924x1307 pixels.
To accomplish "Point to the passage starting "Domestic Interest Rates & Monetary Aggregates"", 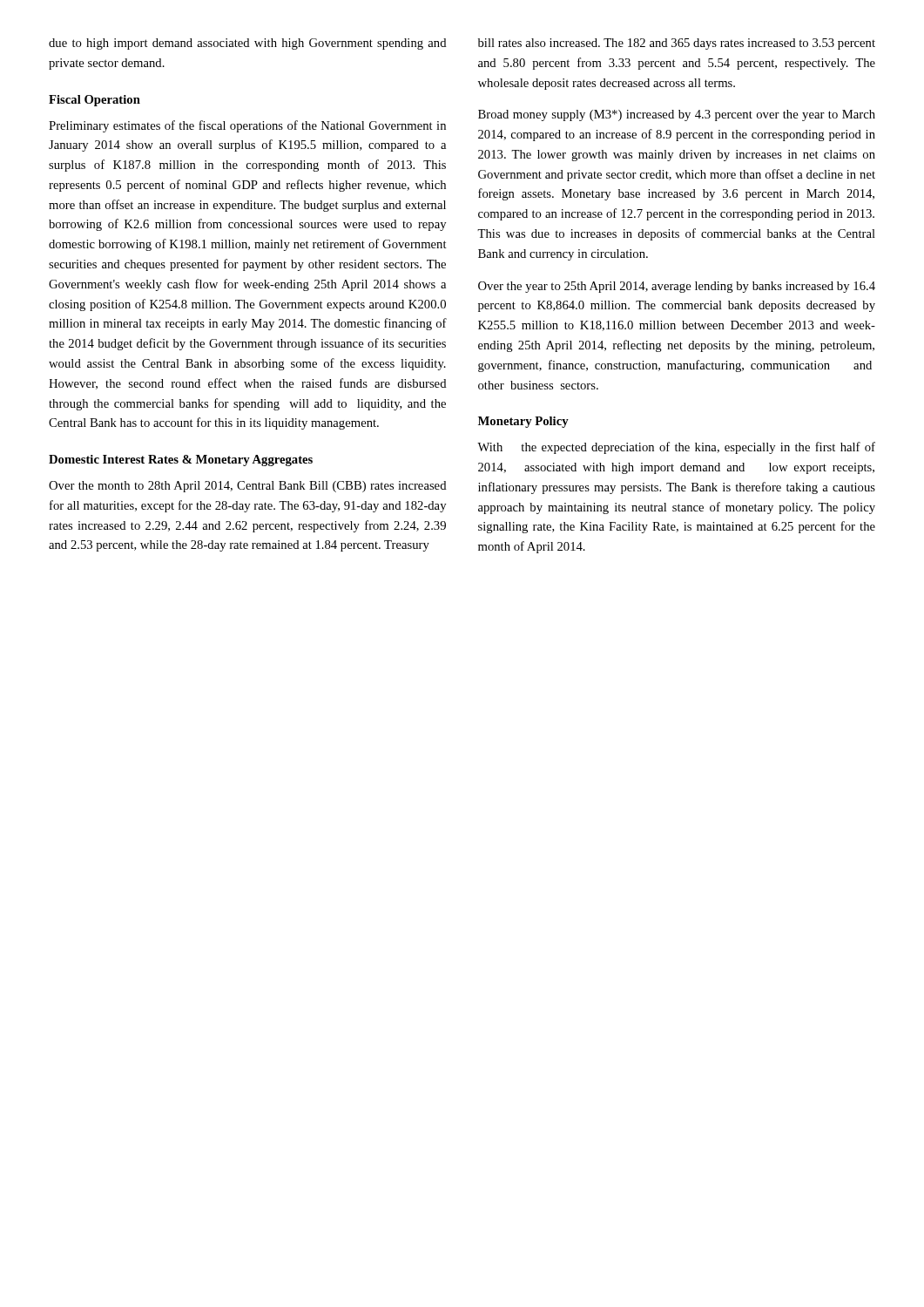I will (x=181, y=459).
